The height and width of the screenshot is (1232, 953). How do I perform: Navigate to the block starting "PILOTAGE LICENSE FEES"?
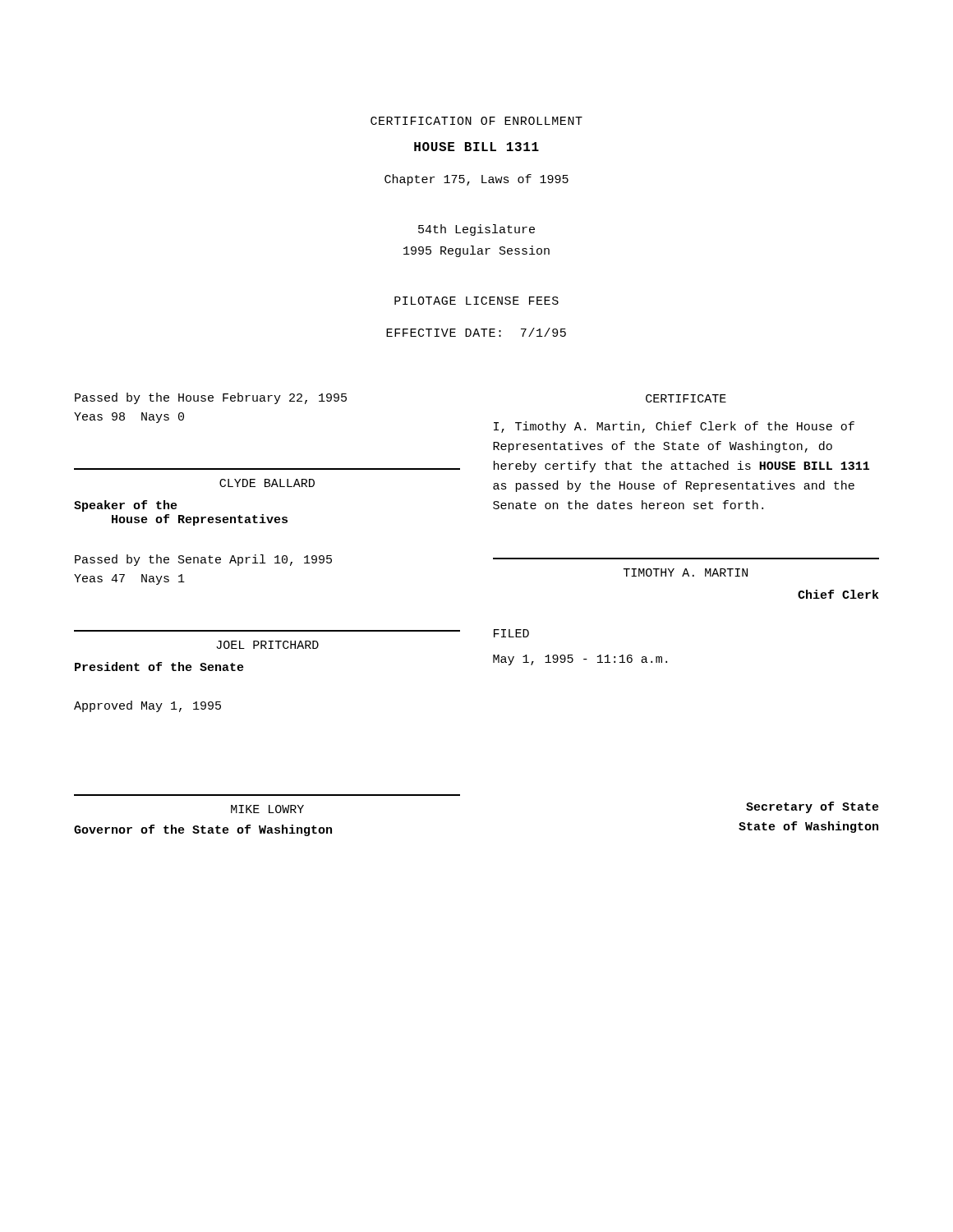476,302
